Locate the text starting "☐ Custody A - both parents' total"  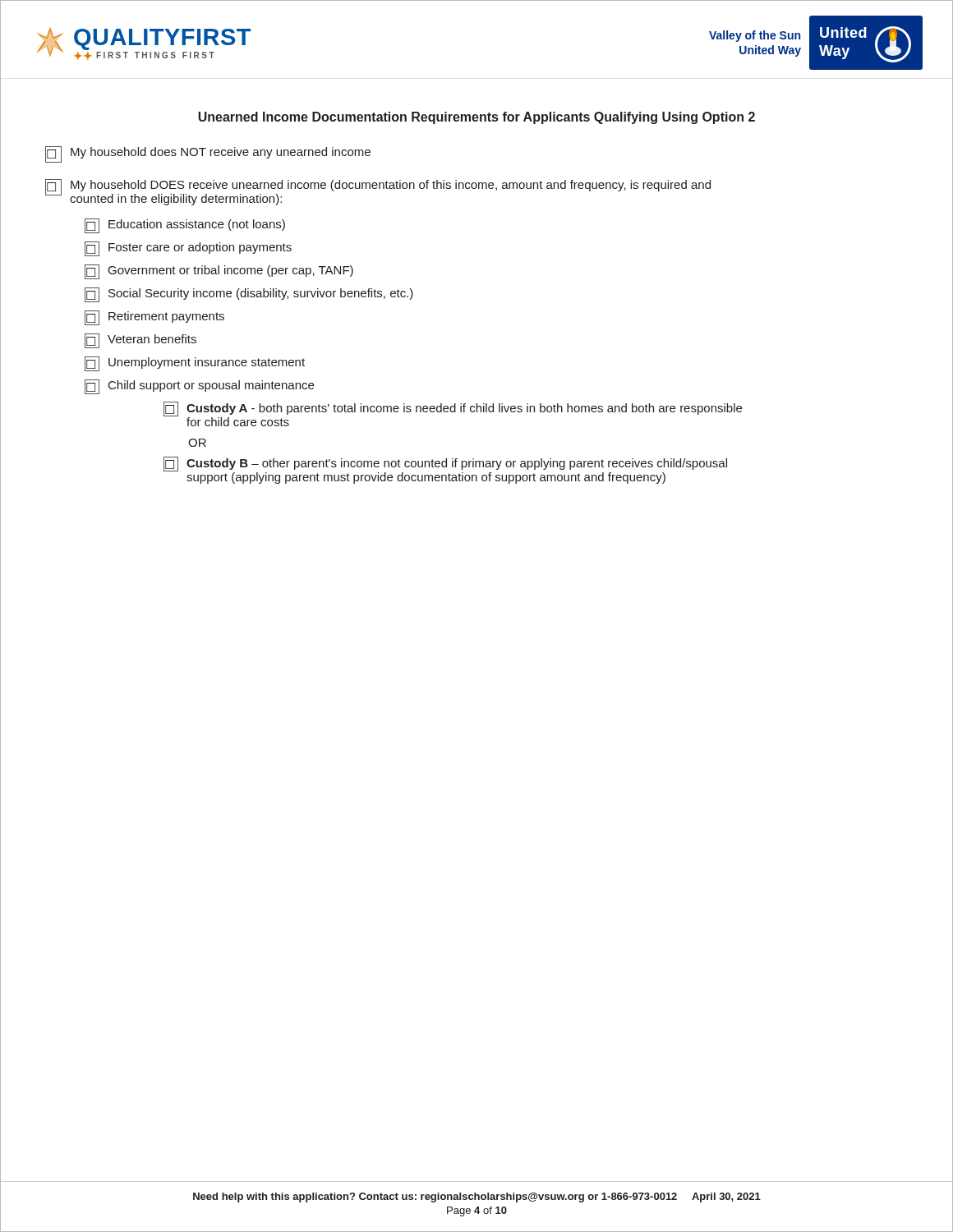click(x=453, y=415)
